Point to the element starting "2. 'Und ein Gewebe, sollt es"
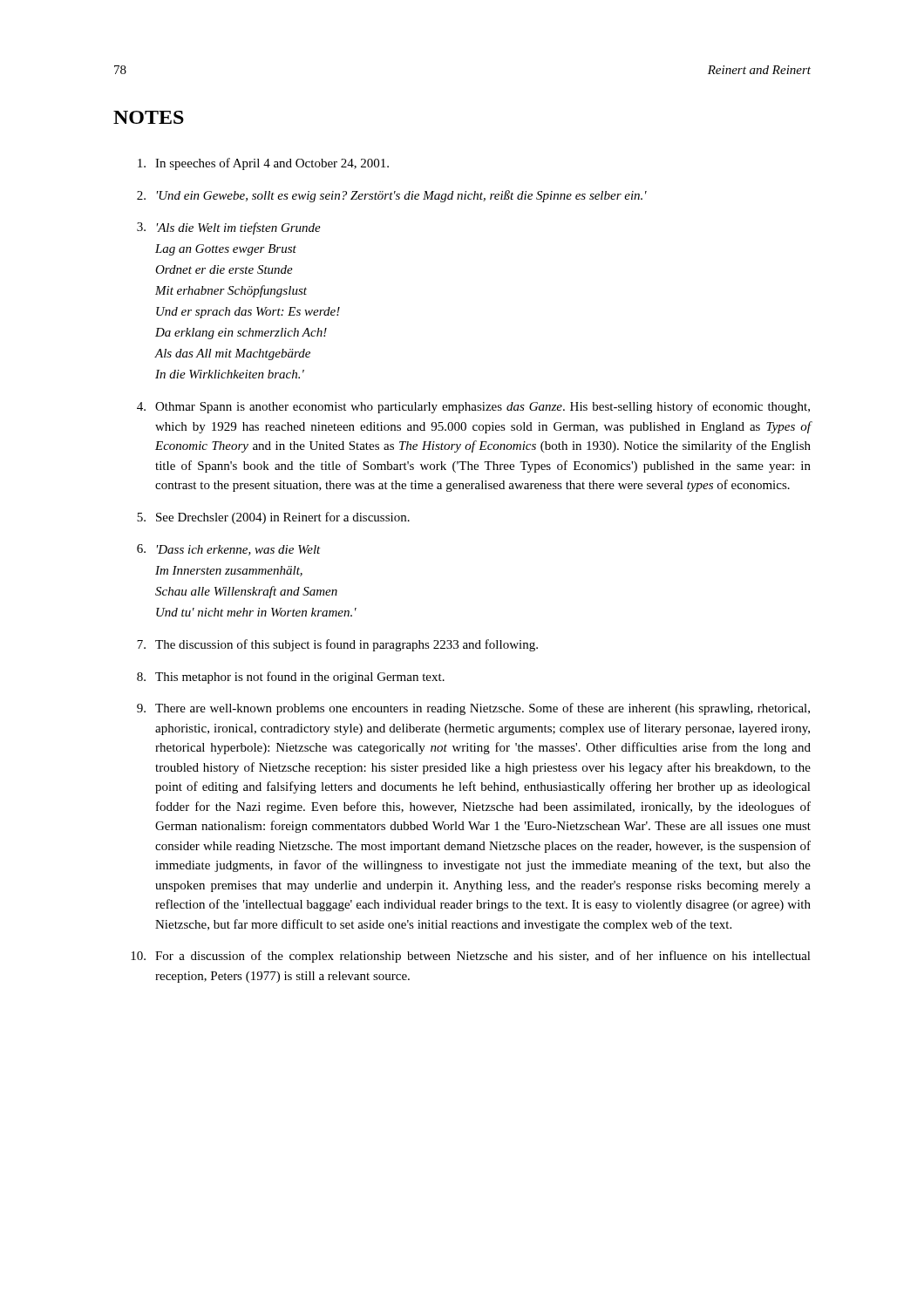This screenshot has width=924, height=1308. point(462,195)
